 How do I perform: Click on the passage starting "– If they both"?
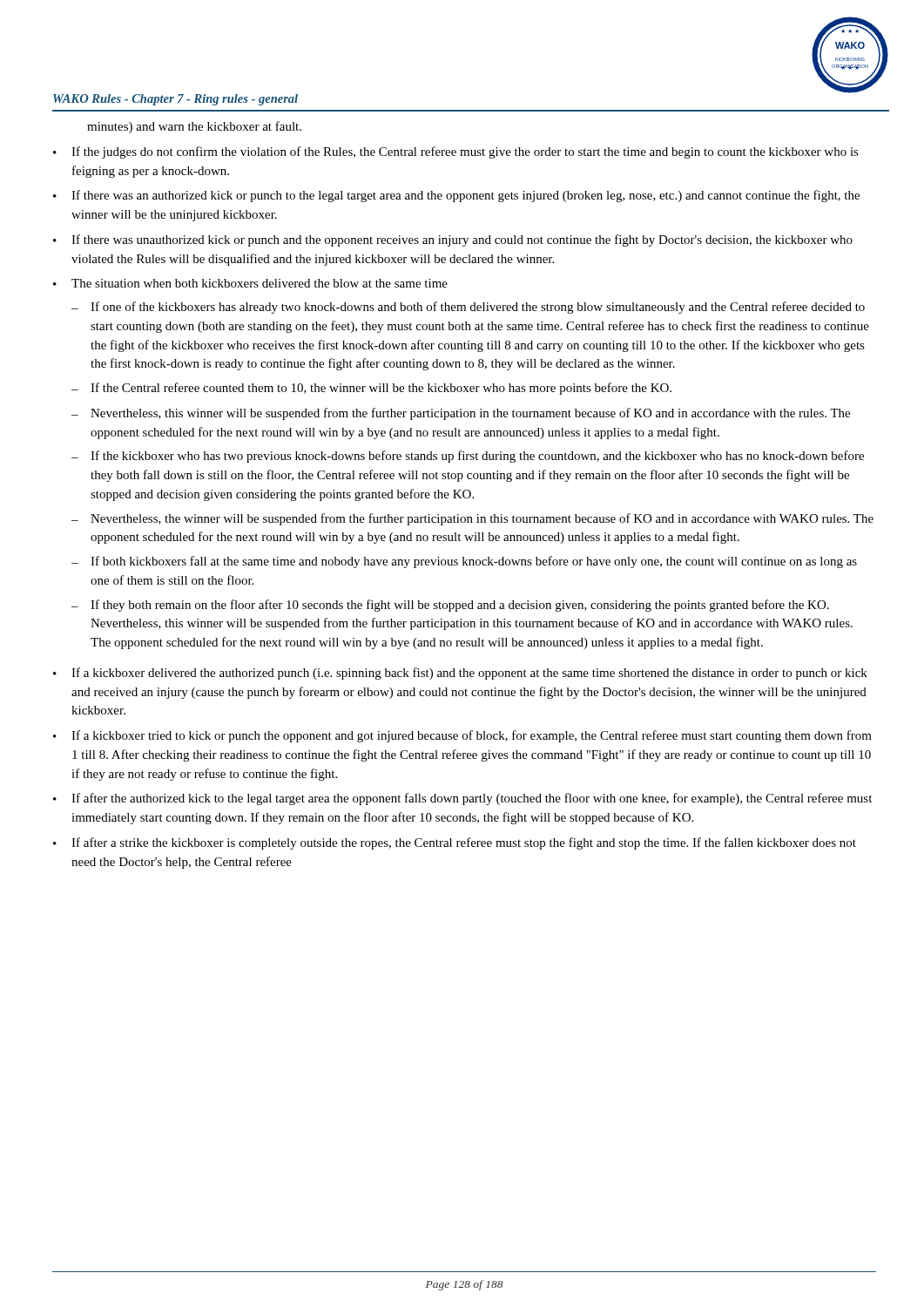pos(474,624)
